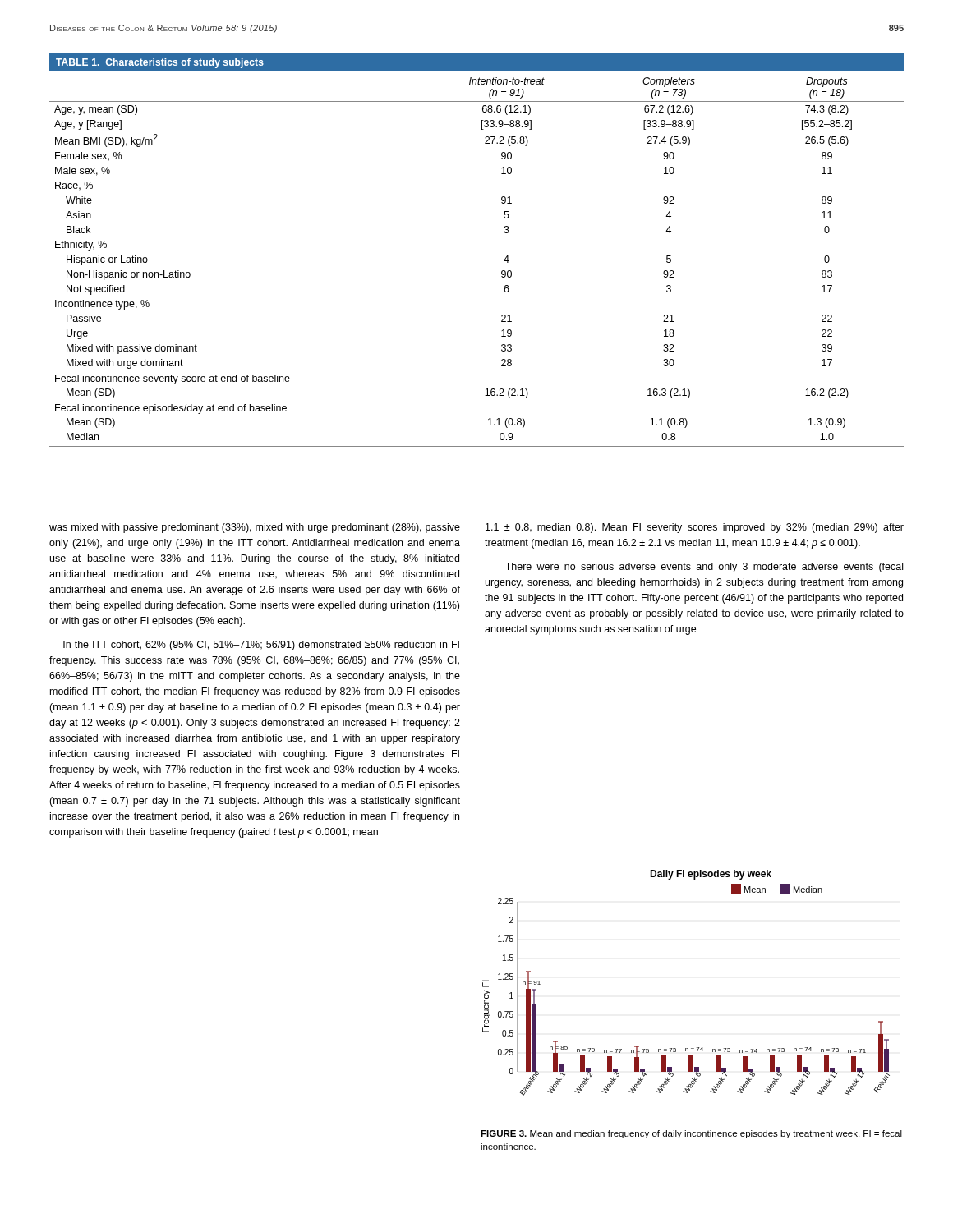Point to the block beginning "was mixed with passive predominant (33%), mixed with"
This screenshot has height=1232, width=953.
(x=255, y=680)
